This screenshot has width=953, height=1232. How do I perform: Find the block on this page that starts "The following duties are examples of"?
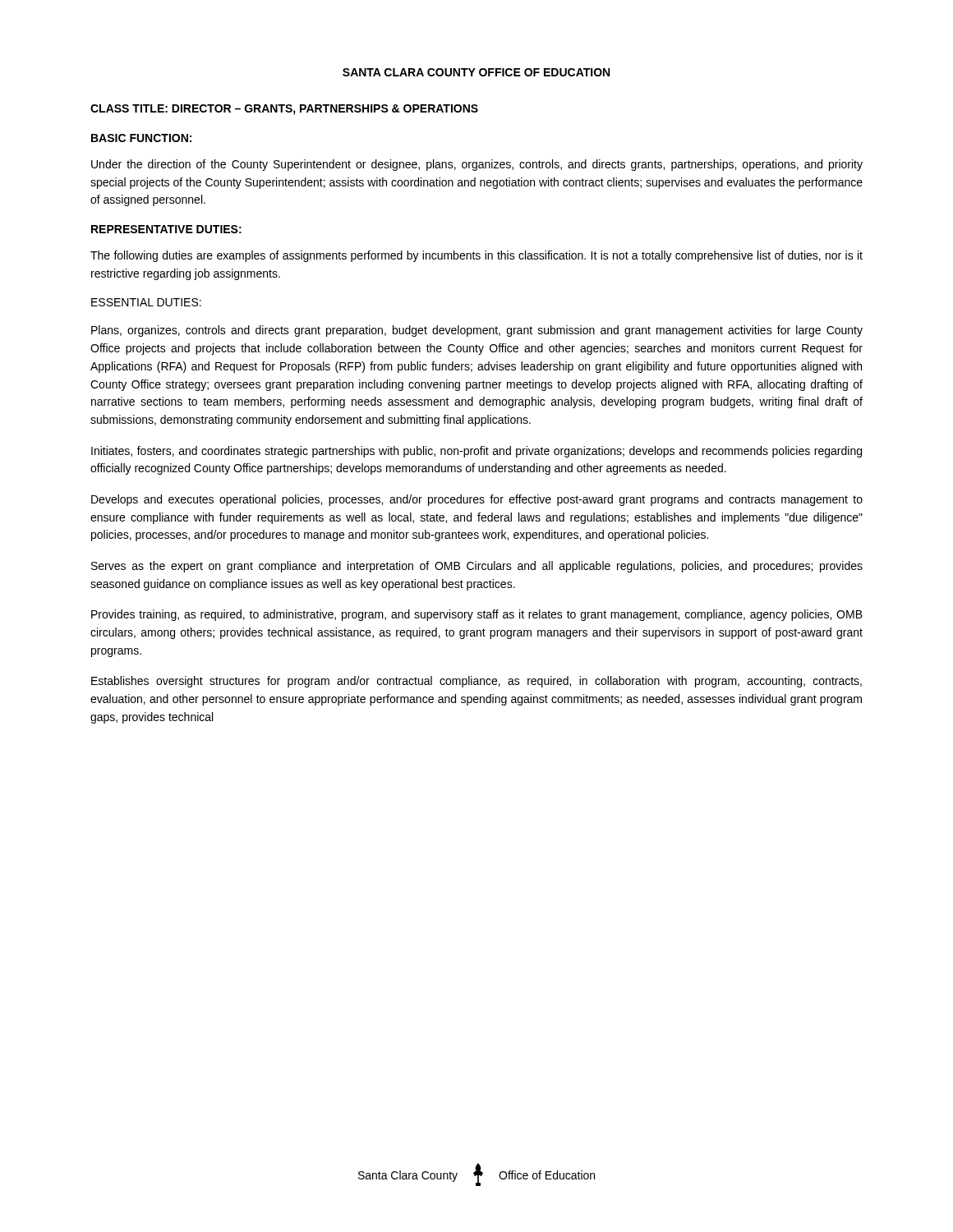[476, 264]
